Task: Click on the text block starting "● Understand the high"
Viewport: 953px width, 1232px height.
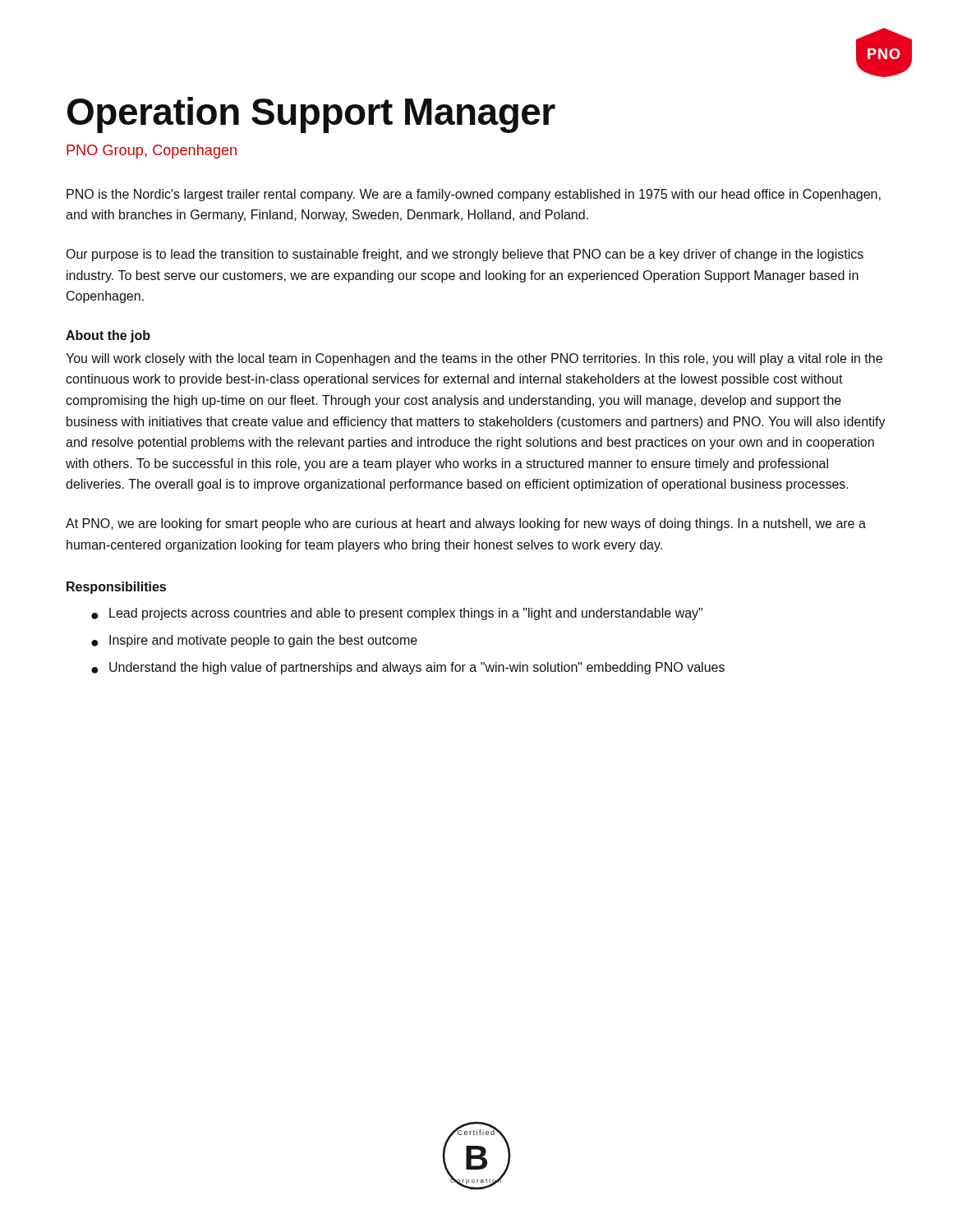Action: tap(489, 669)
